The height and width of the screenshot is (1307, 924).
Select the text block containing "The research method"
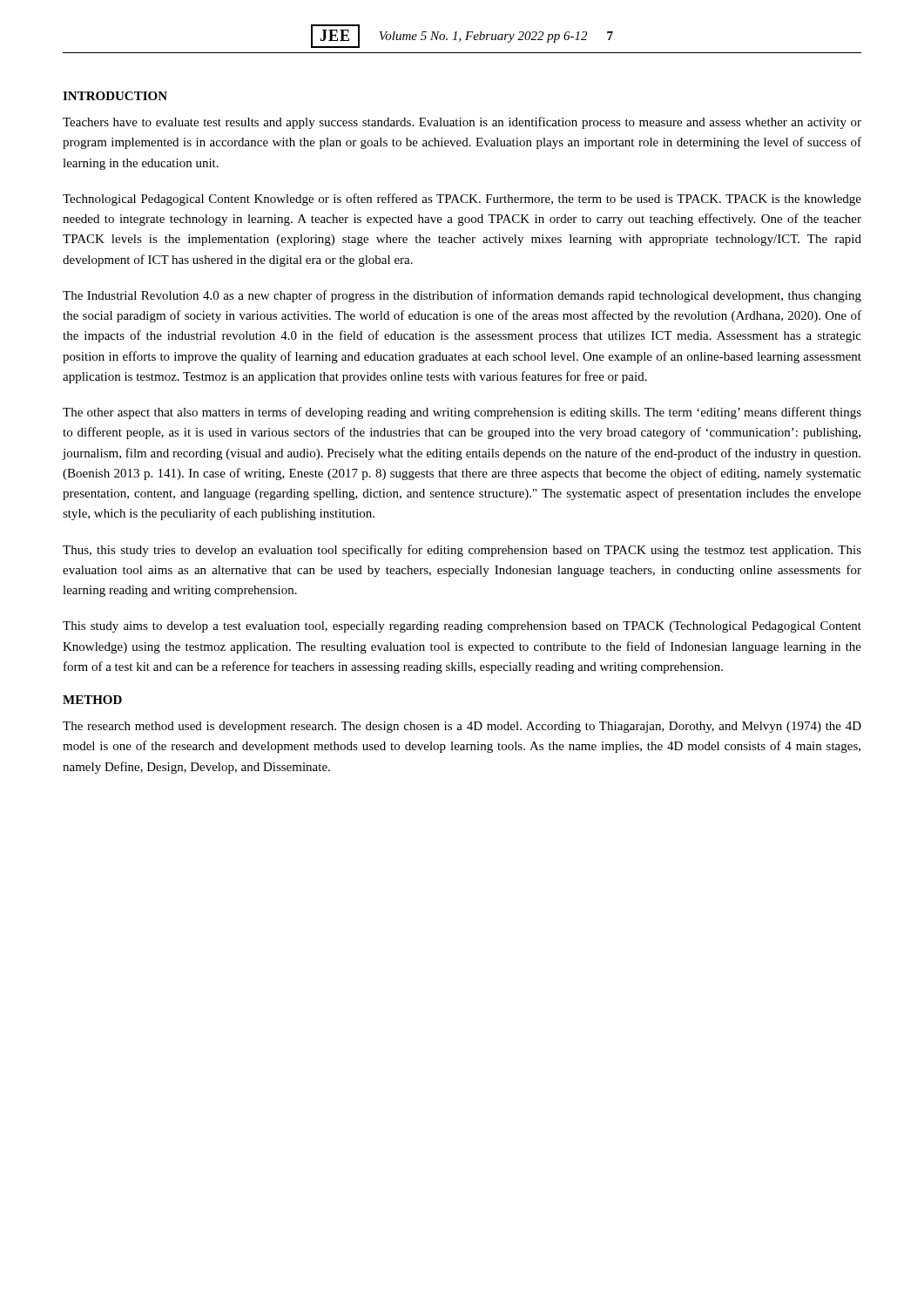click(462, 746)
